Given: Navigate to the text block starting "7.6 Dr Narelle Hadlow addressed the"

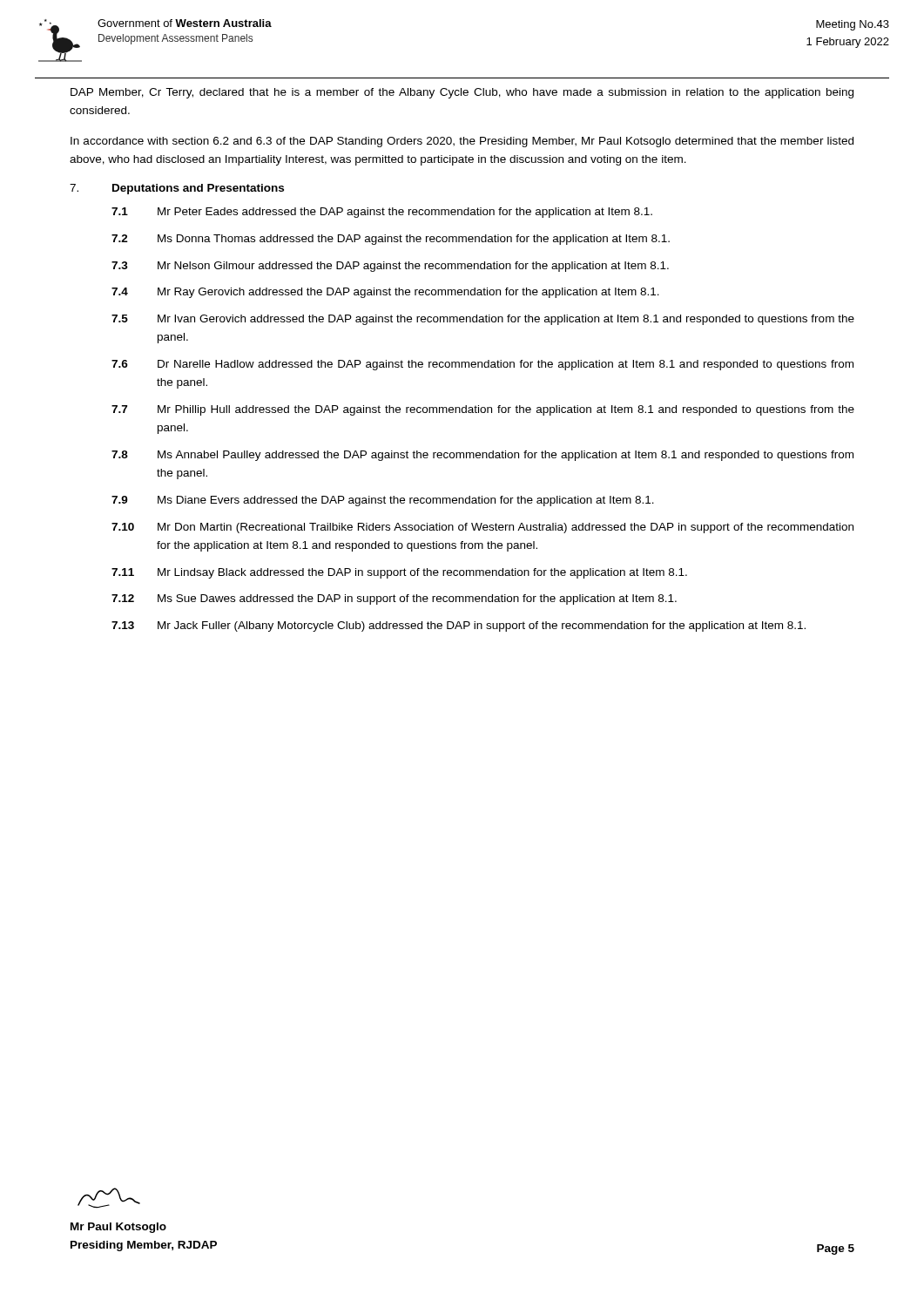Looking at the screenshot, I should (x=483, y=374).
